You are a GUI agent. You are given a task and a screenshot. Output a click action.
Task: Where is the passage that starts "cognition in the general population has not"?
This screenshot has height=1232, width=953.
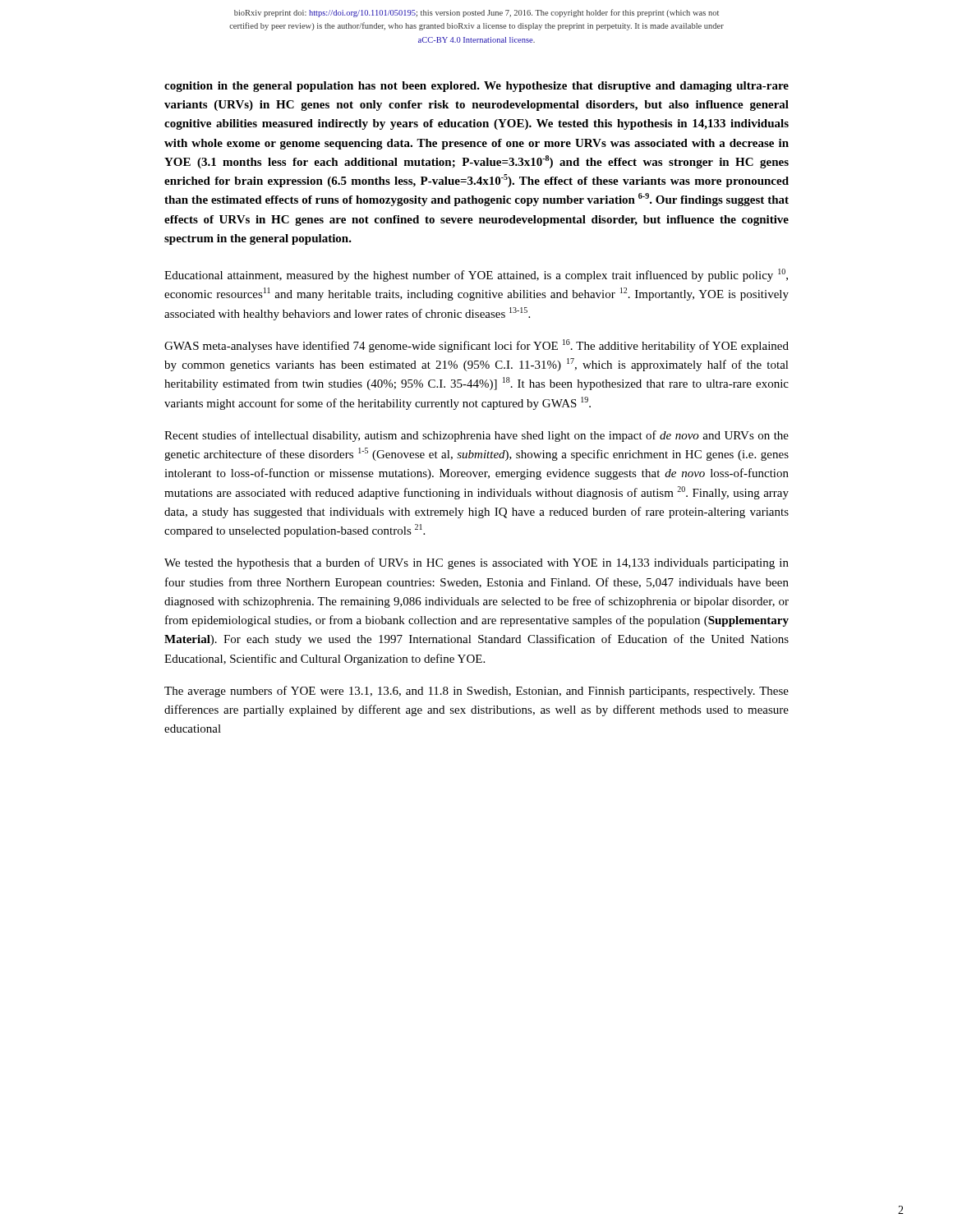[x=476, y=162]
